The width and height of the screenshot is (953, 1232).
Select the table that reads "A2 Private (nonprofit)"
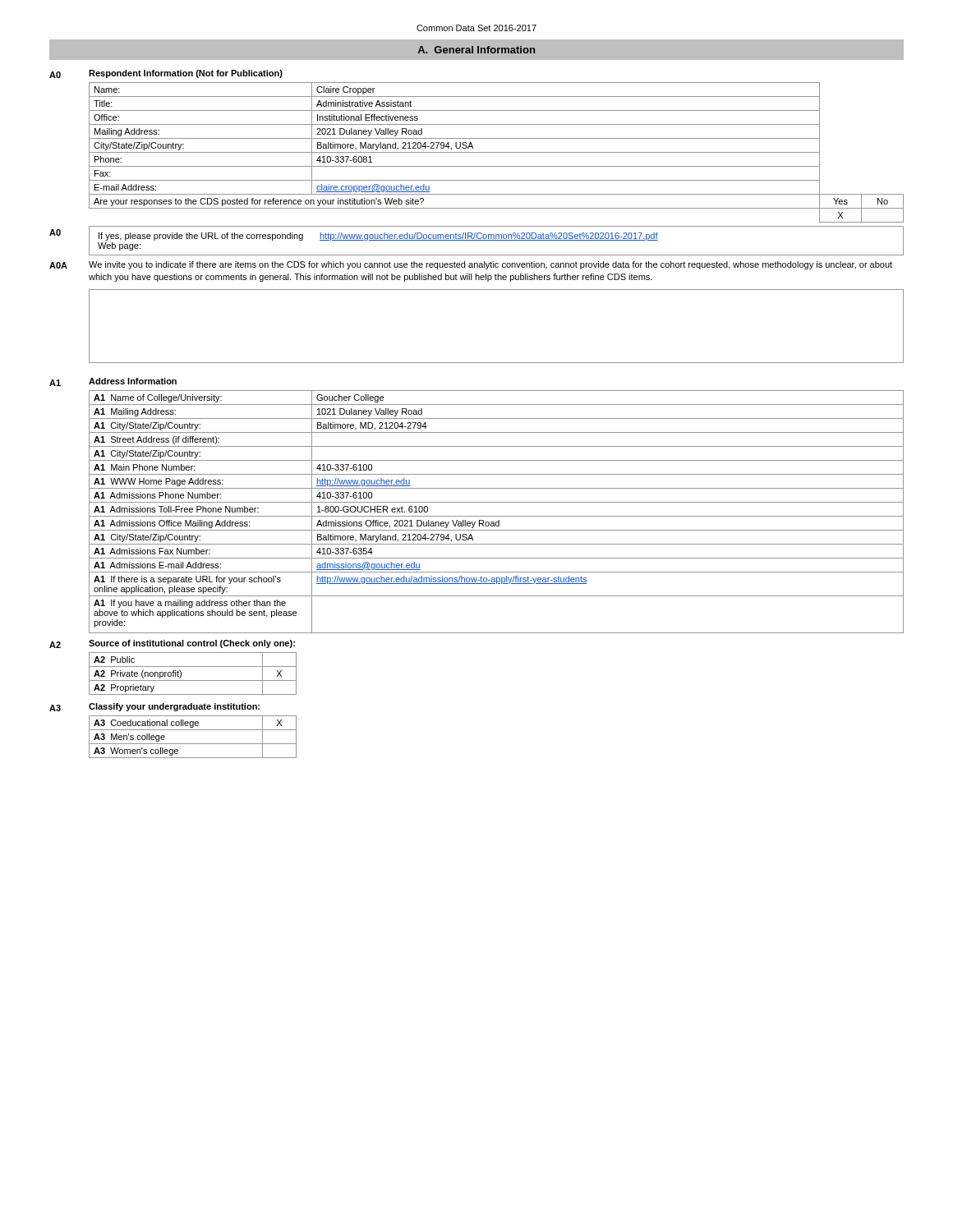(496, 673)
